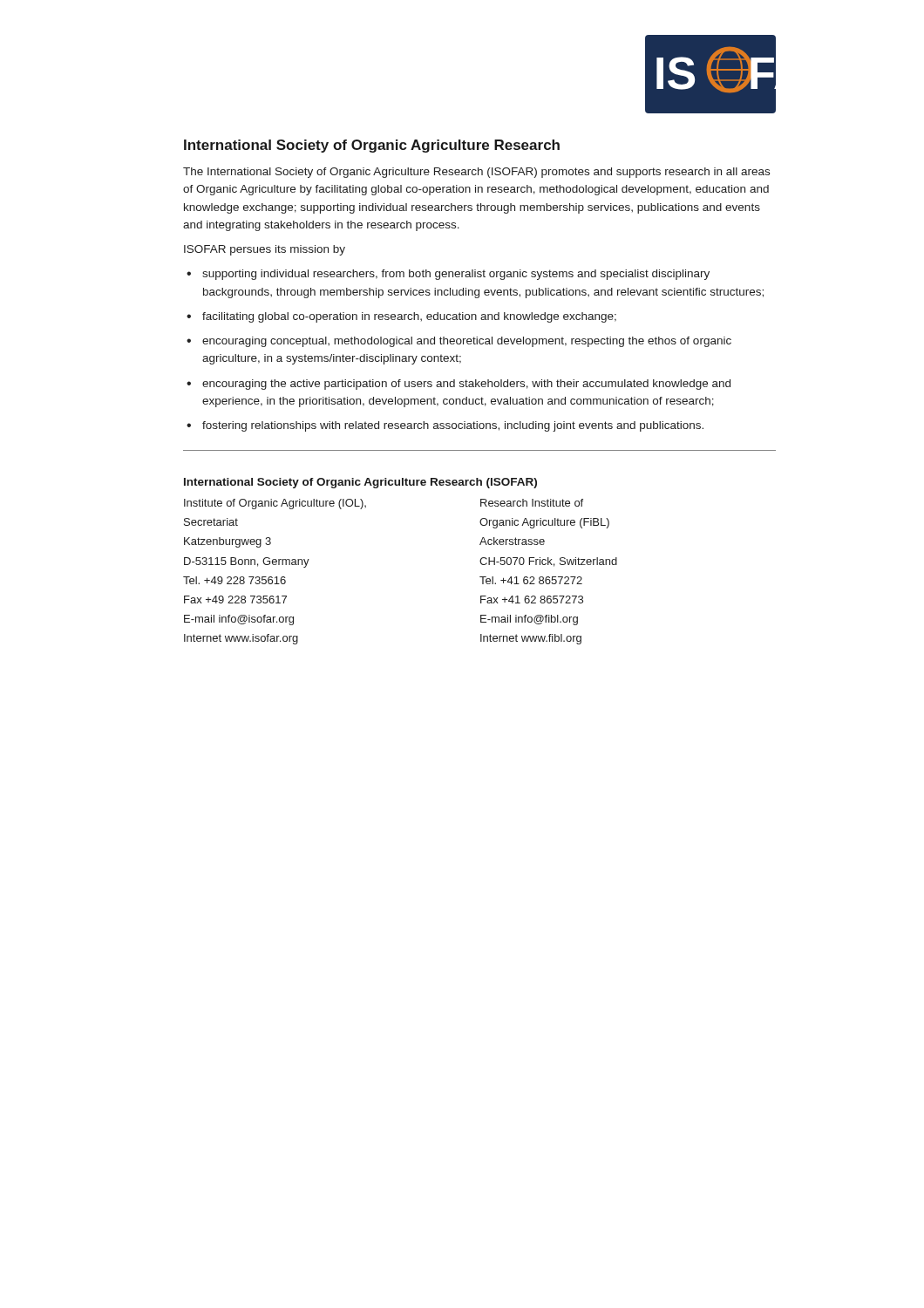The width and height of the screenshot is (924, 1308).
Task: Where is the passage that starts "The International Society of Organic Agriculture"?
Action: point(477,198)
